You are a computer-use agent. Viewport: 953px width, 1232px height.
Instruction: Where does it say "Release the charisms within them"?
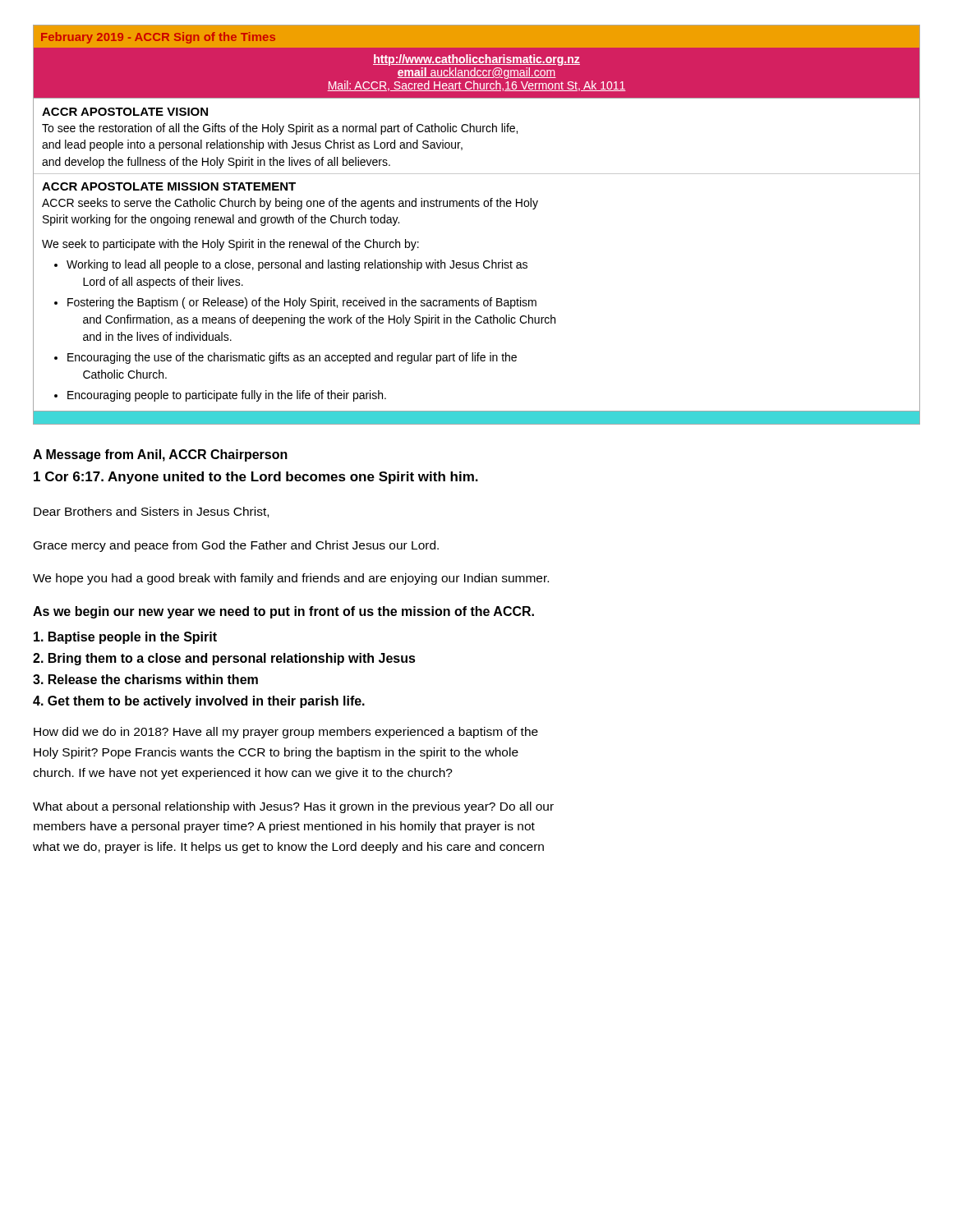tap(146, 680)
